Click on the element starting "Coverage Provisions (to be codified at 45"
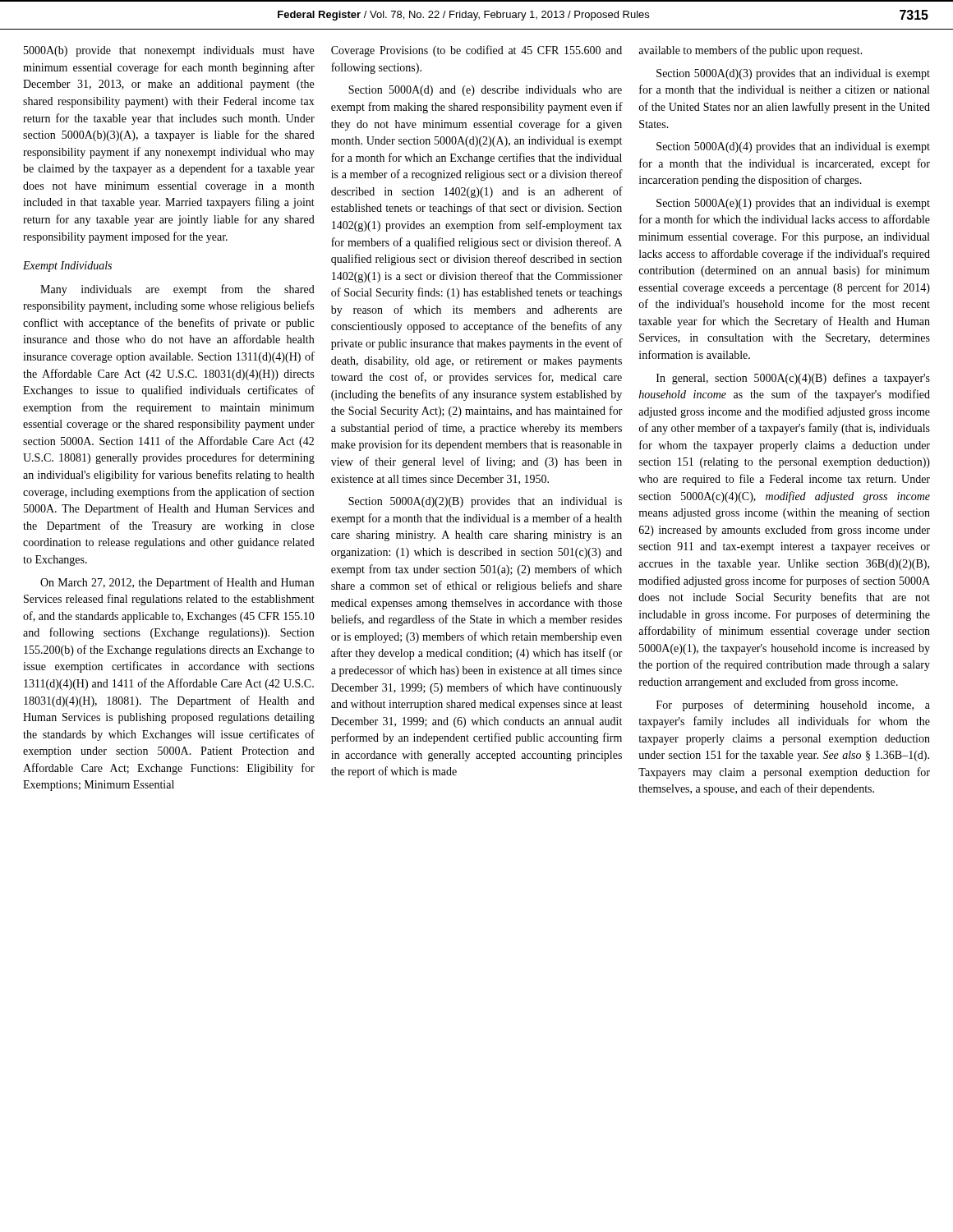 [x=476, y=412]
